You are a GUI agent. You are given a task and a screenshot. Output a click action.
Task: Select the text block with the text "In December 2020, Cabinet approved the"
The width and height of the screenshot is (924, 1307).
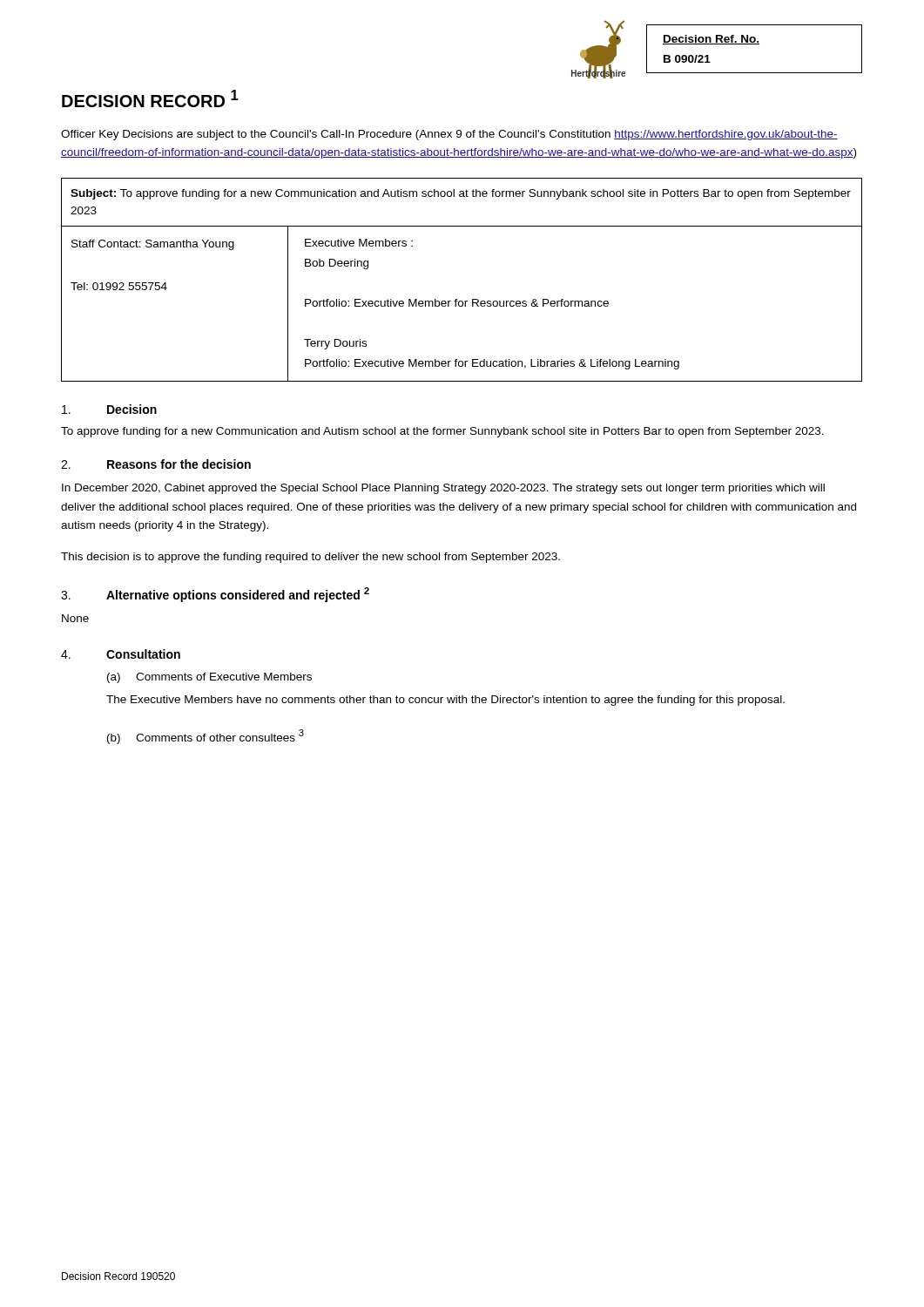pyautogui.click(x=459, y=506)
